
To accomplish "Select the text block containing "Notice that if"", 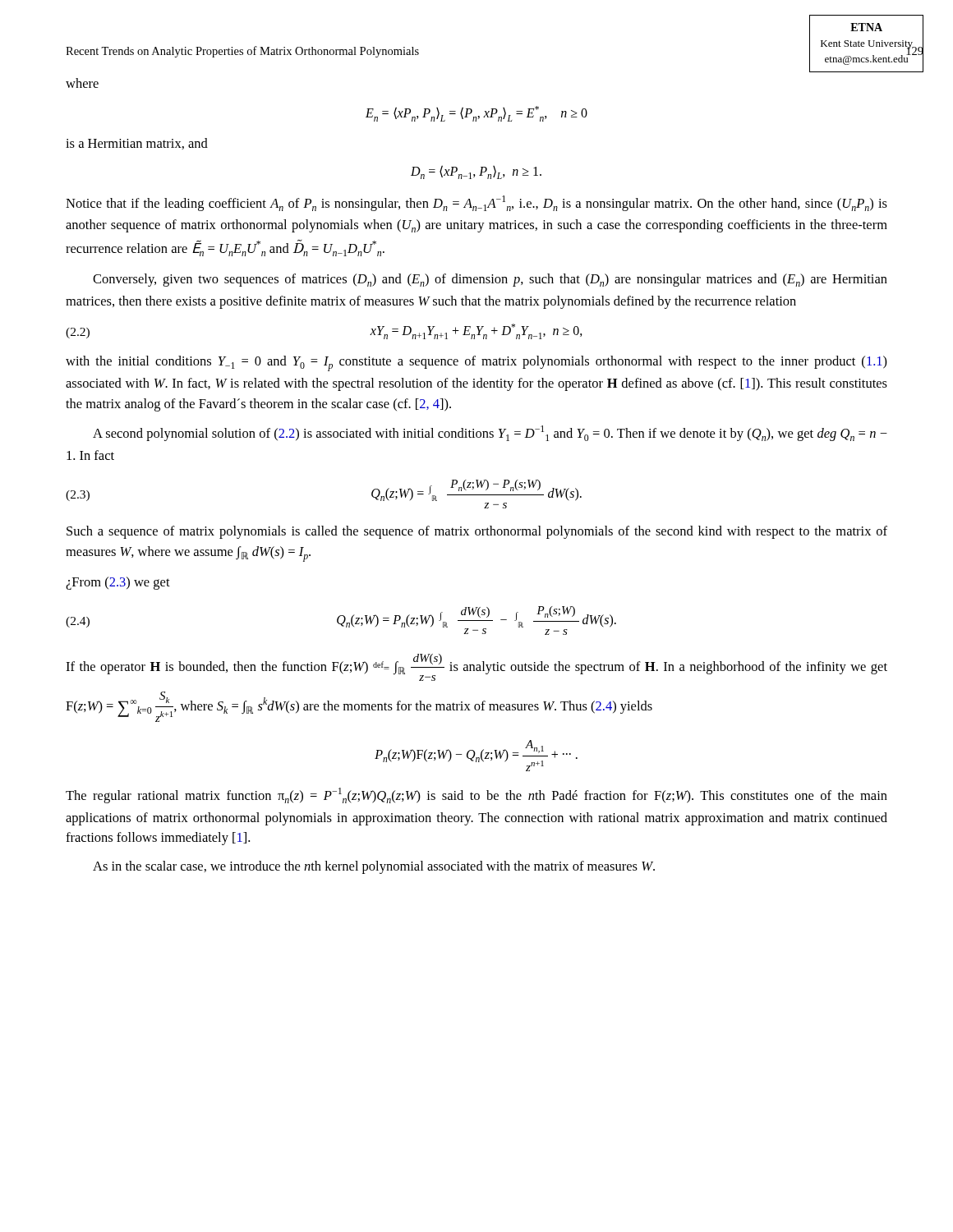I will tap(476, 226).
